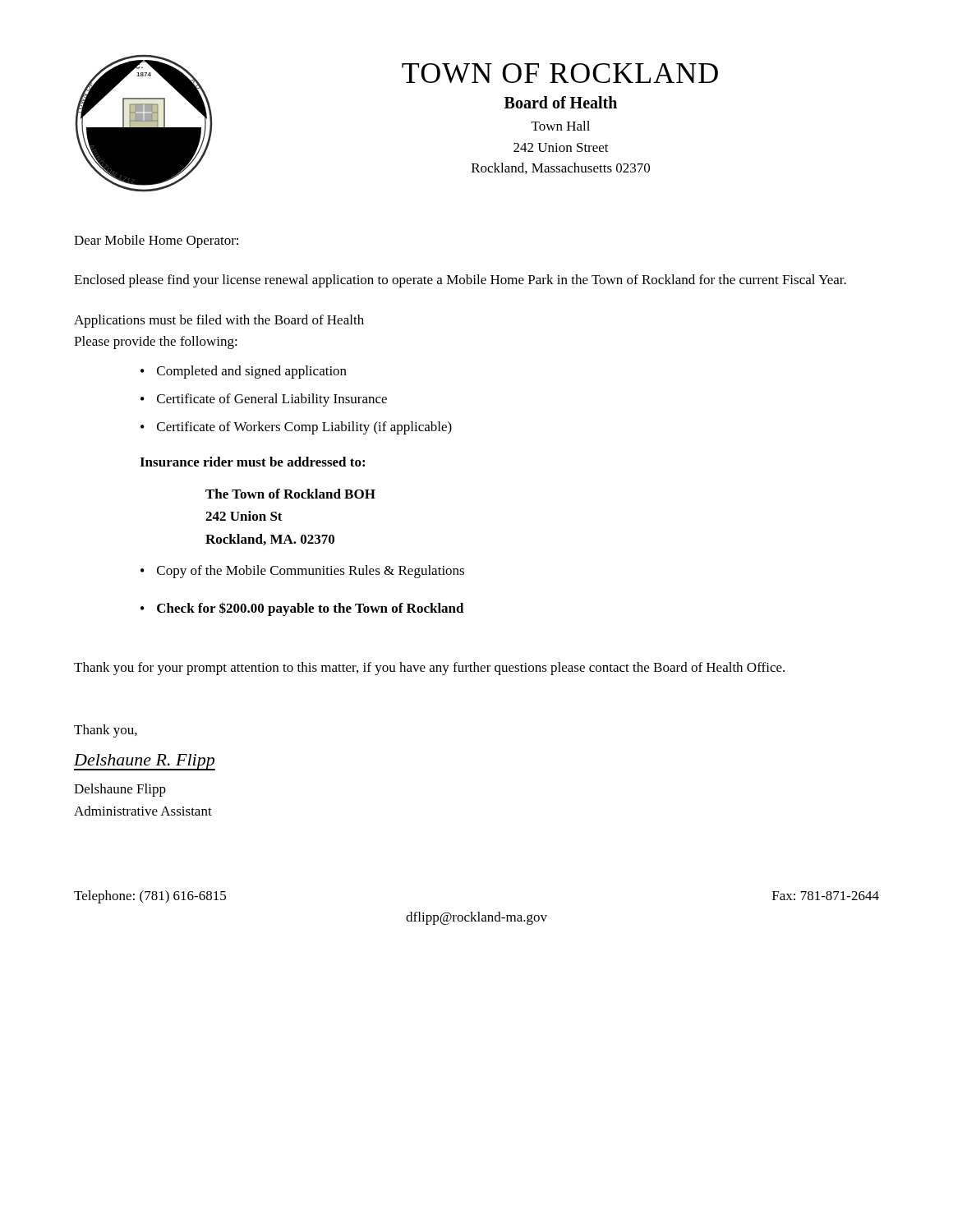
Task: Locate the text that reads "Dear Mobile Home Operator:"
Action: 157,240
